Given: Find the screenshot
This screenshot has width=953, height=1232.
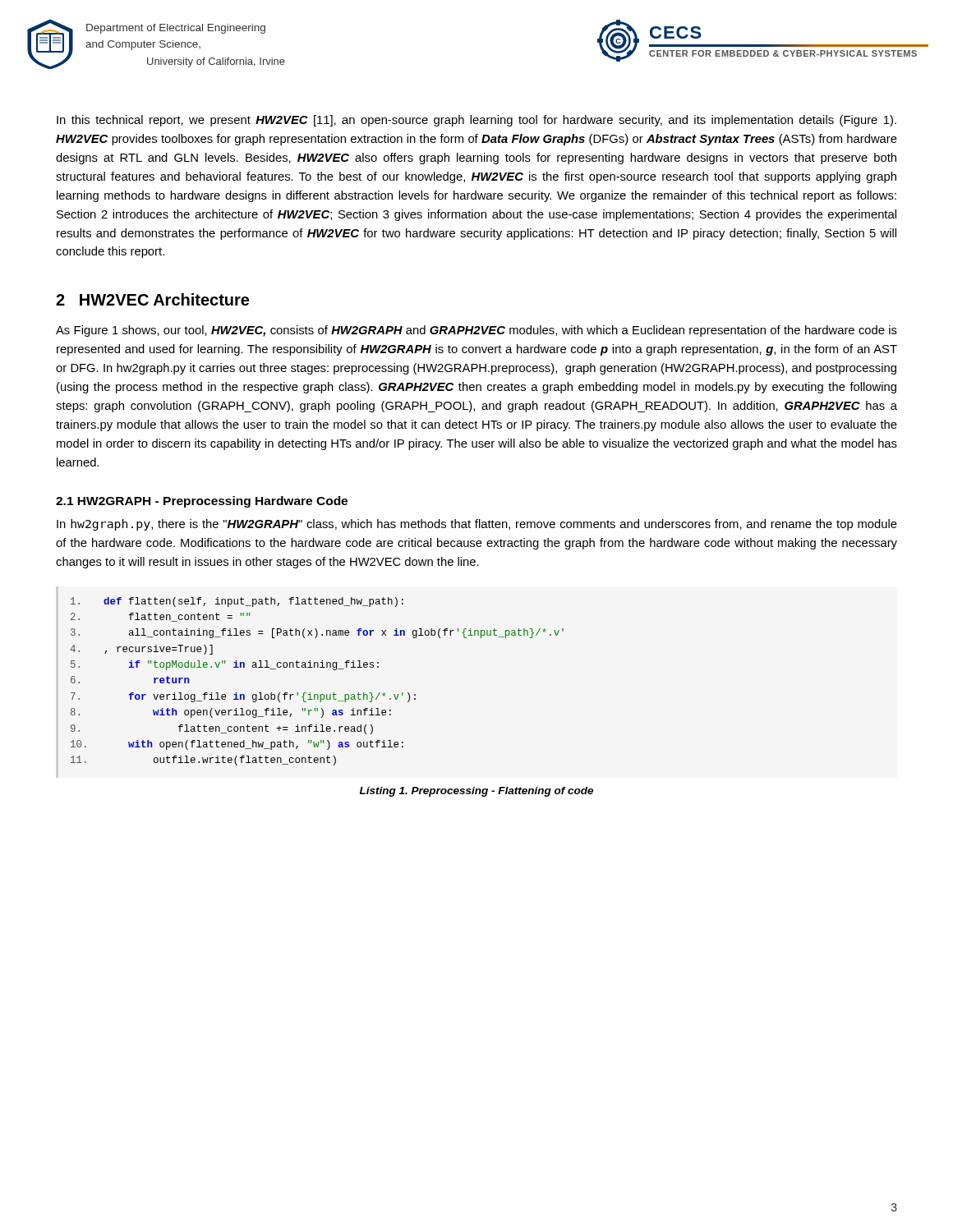Looking at the screenshot, I should tap(476, 682).
